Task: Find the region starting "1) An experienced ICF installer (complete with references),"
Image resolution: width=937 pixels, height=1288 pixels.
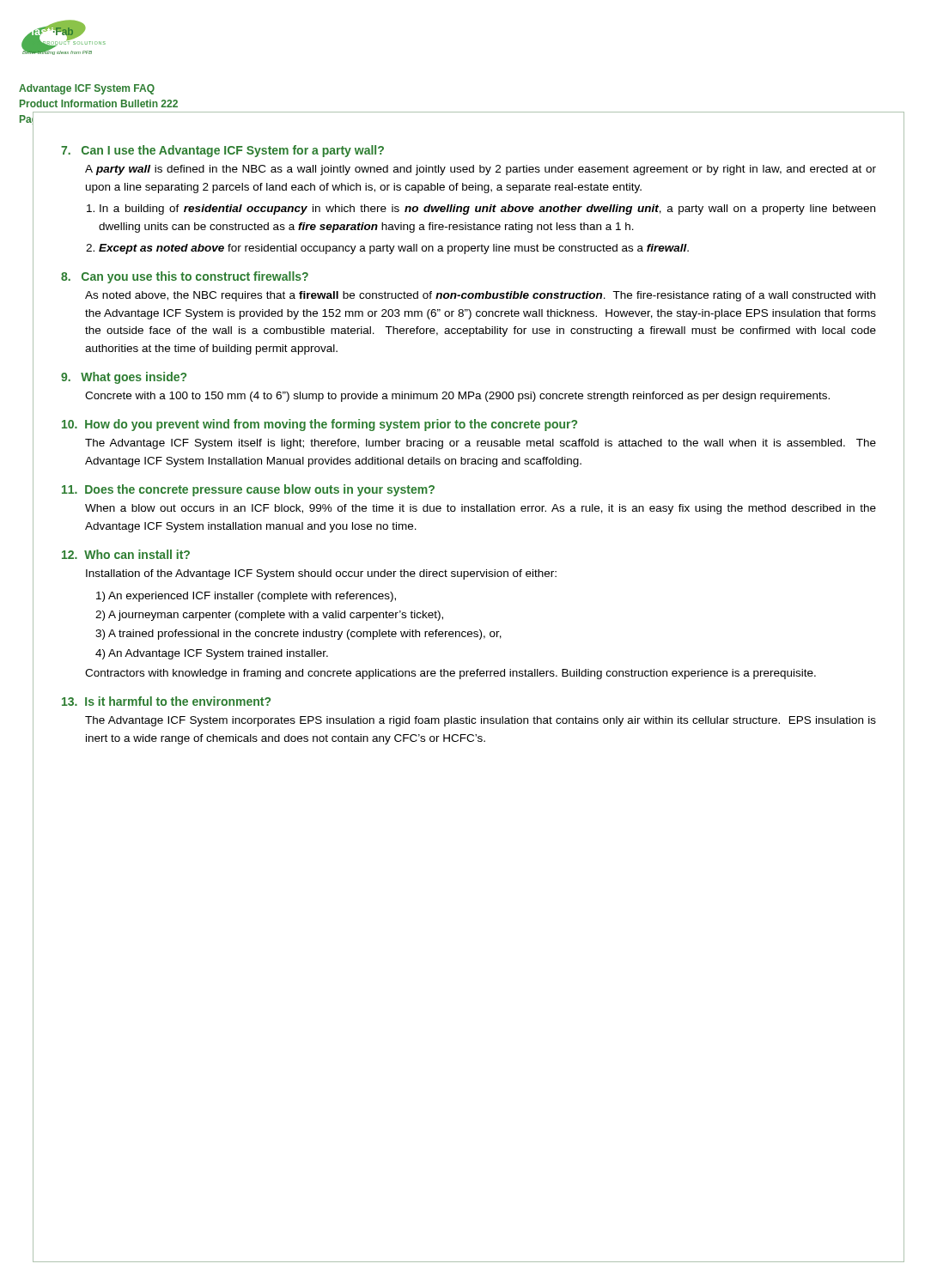Action: tap(246, 595)
